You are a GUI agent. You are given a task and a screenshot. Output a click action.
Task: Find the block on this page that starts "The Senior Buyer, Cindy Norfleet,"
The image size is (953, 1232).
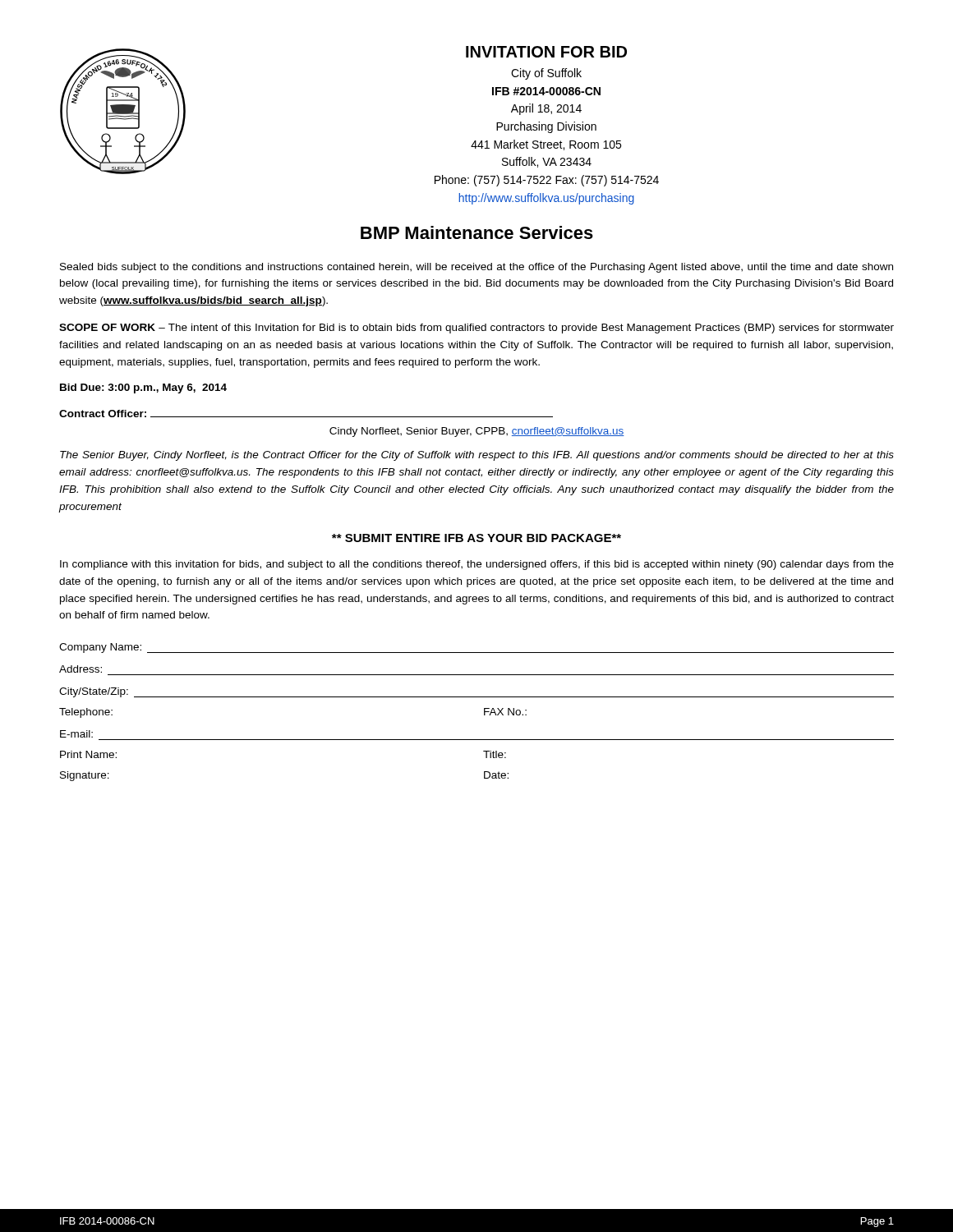click(x=476, y=480)
